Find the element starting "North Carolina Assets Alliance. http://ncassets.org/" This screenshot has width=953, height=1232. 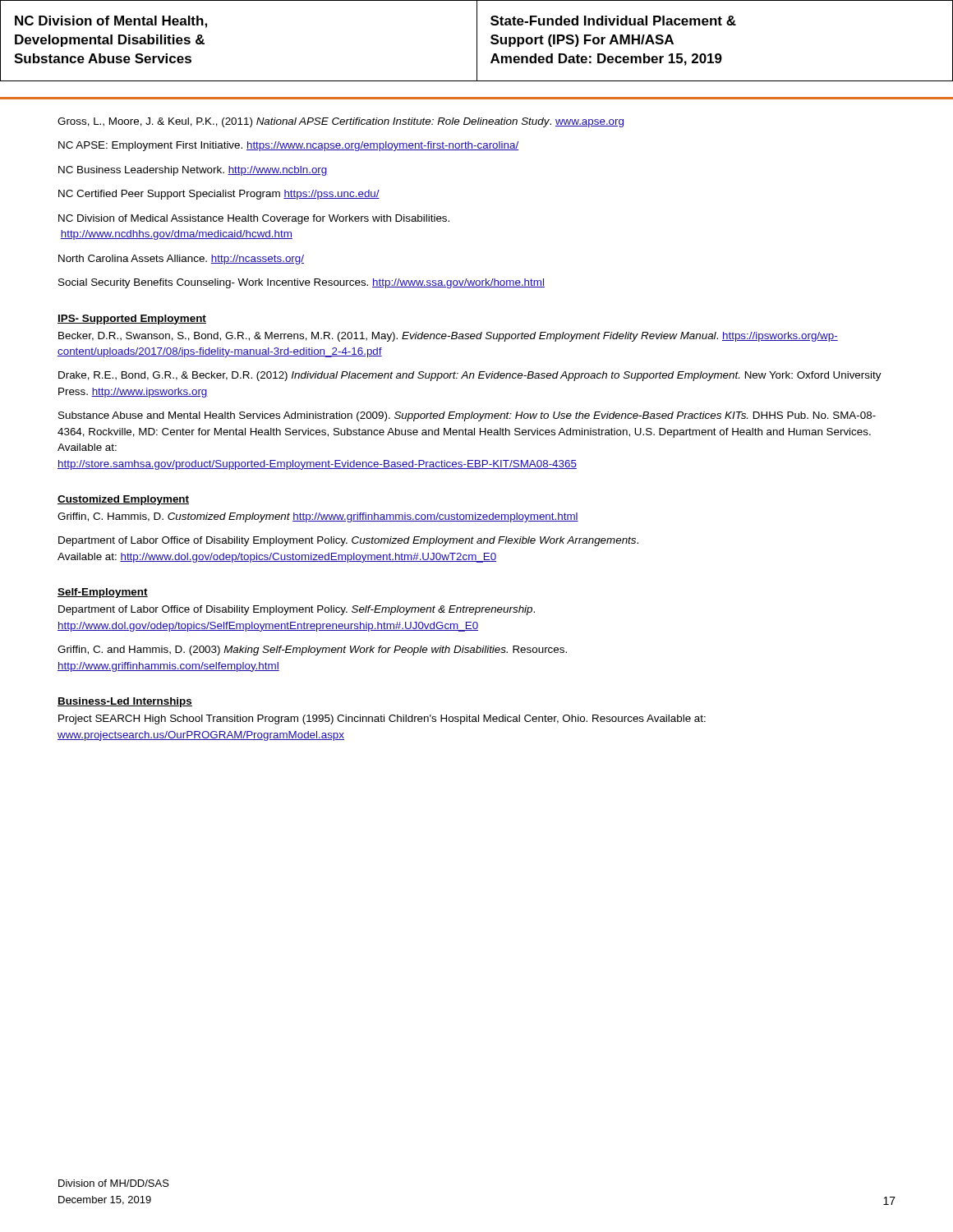click(x=181, y=258)
